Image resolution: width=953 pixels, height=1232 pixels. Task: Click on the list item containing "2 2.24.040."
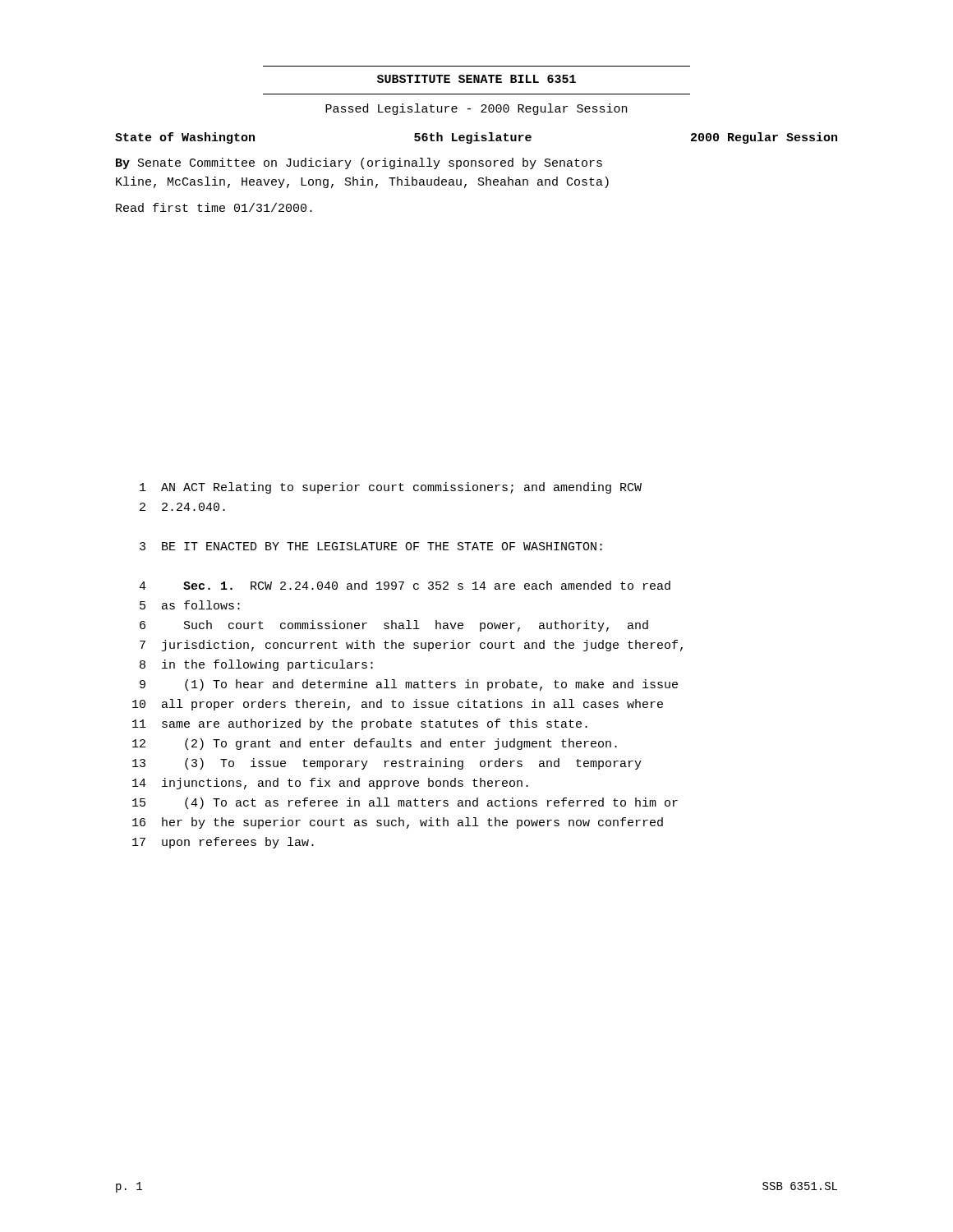[182, 507]
